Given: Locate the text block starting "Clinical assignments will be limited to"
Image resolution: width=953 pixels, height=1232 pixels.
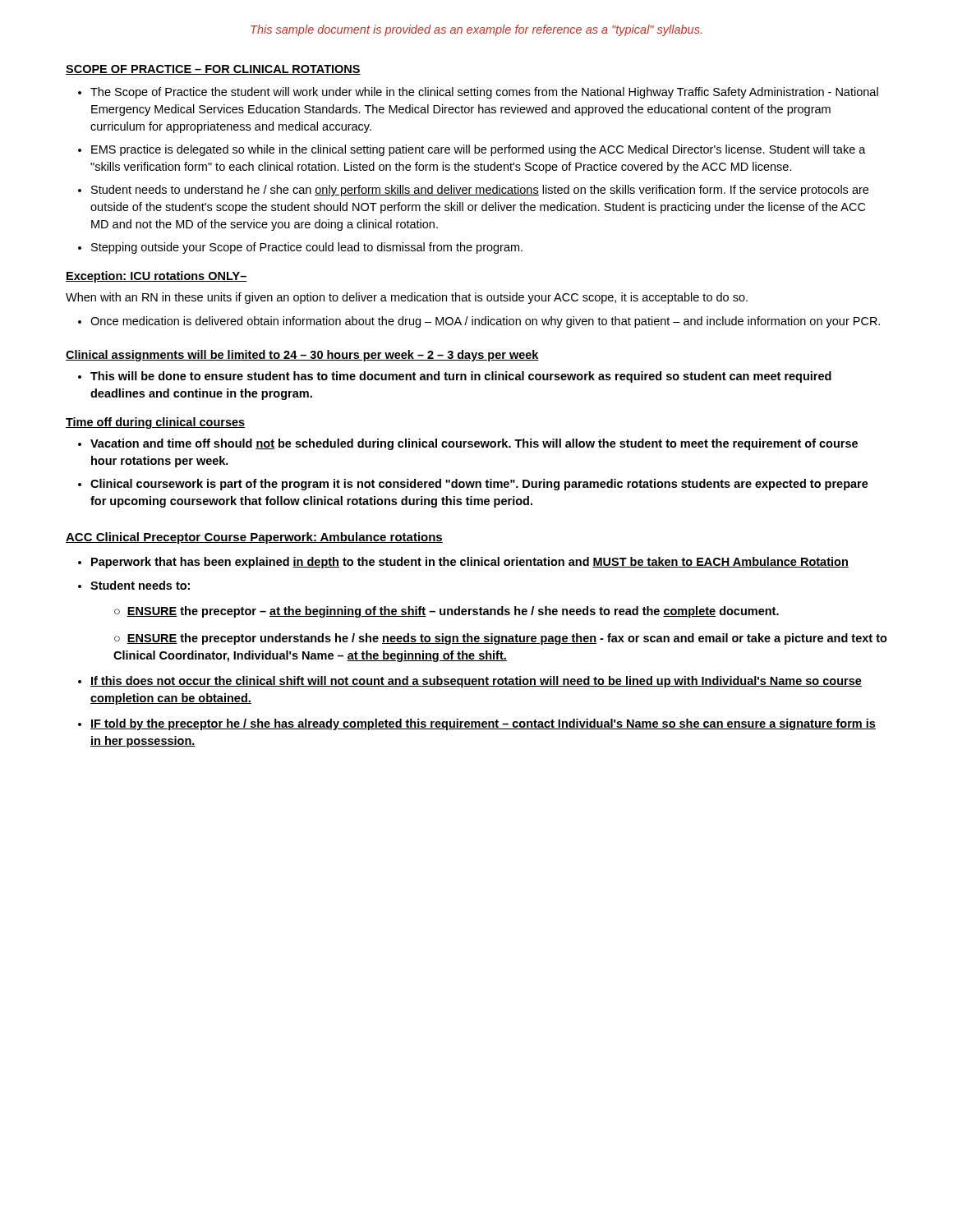Looking at the screenshot, I should coord(302,355).
